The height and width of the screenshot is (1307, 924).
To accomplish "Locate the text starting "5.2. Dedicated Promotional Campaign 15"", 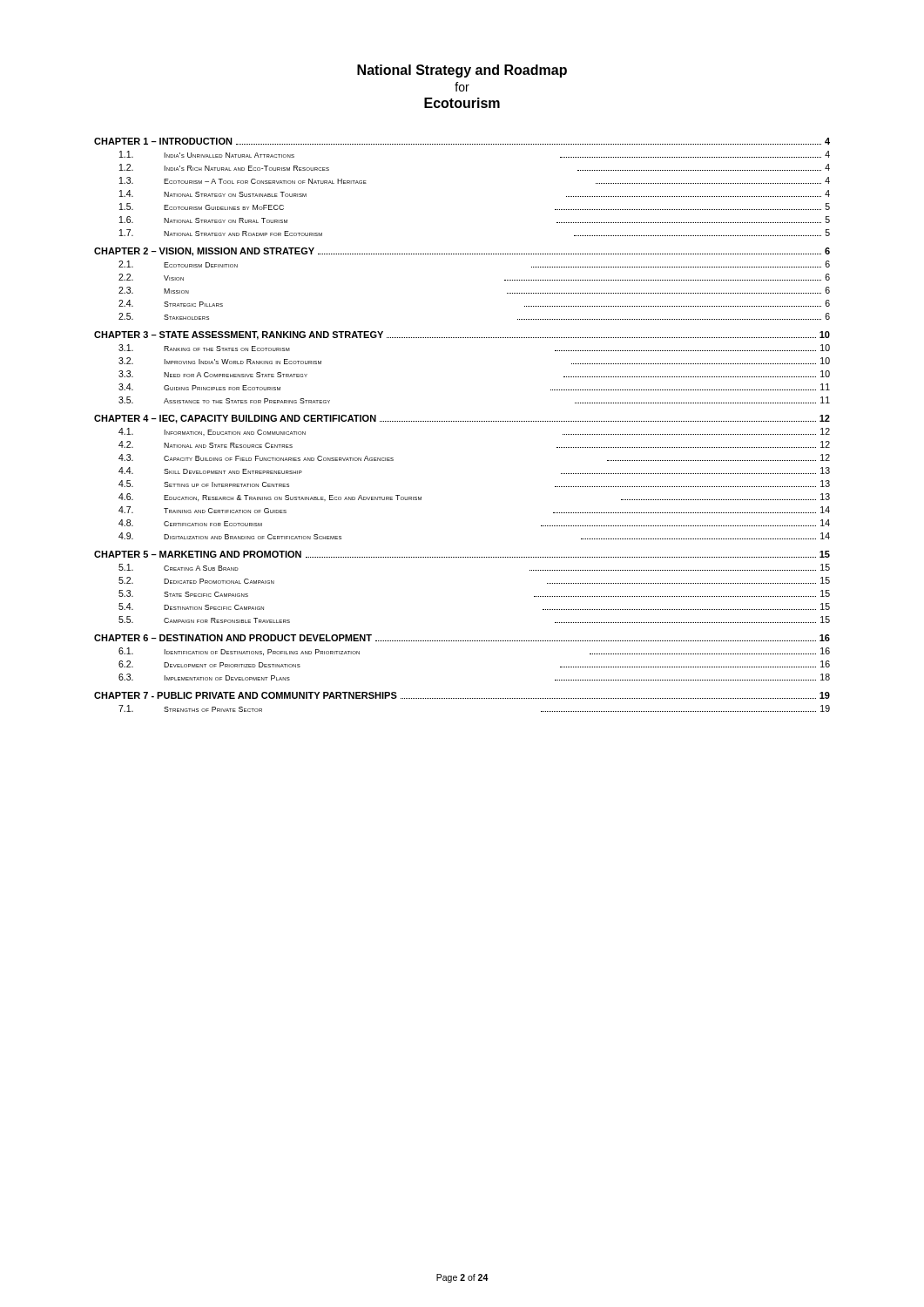I will point(128,581).
